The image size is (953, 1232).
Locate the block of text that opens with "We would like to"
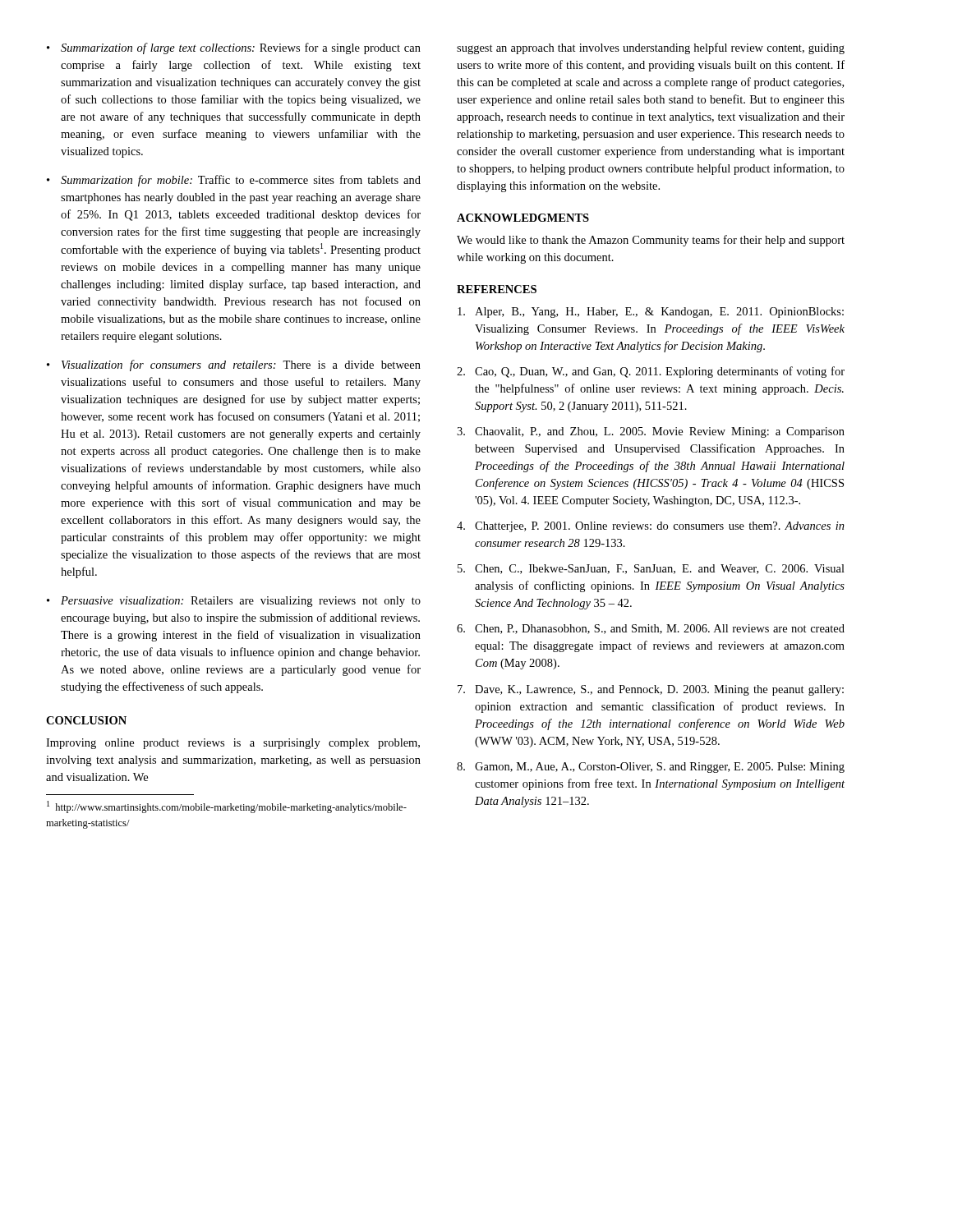(651, 249)
